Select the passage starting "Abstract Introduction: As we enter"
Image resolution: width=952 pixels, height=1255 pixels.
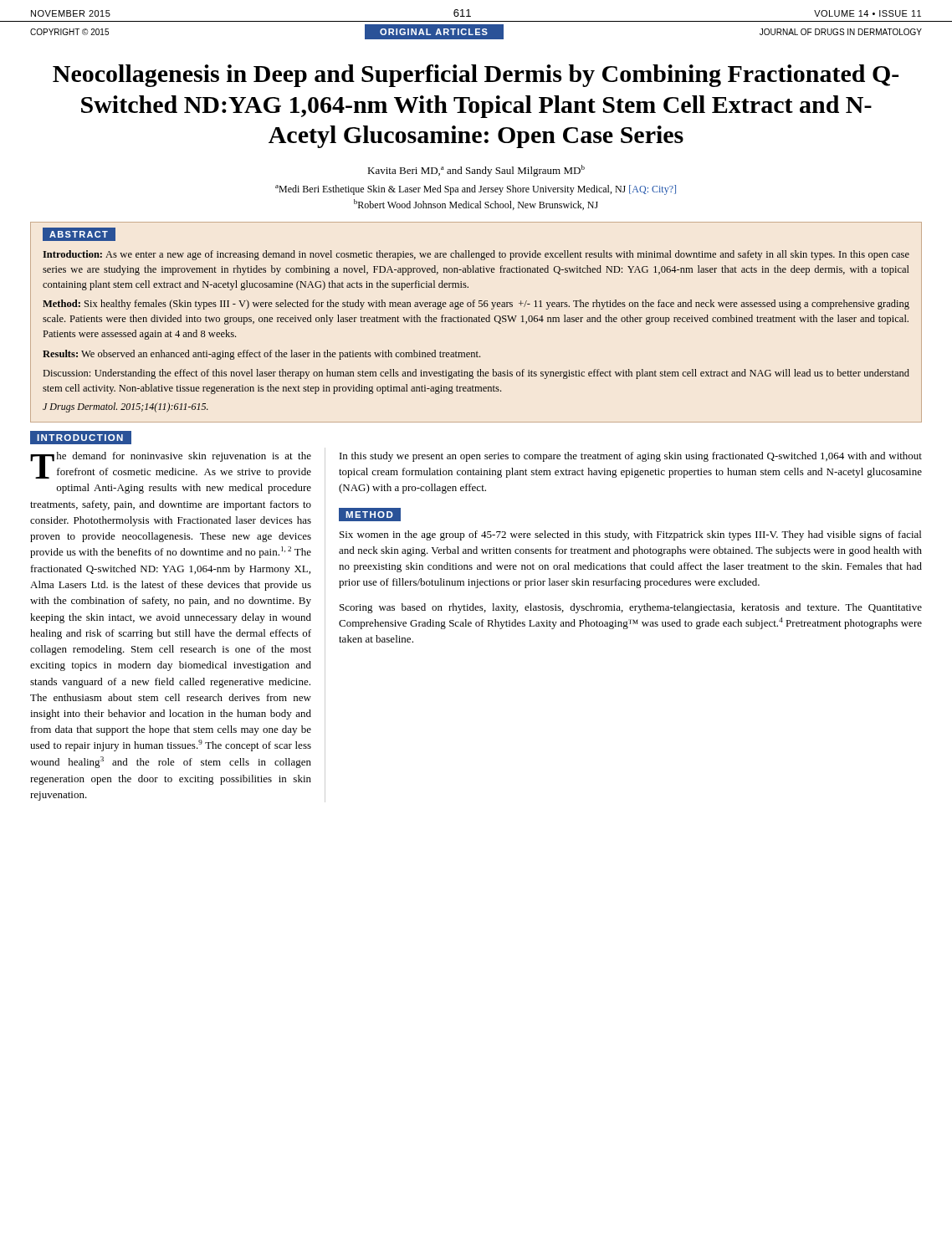pyautogui.click(x=476, y=320)
